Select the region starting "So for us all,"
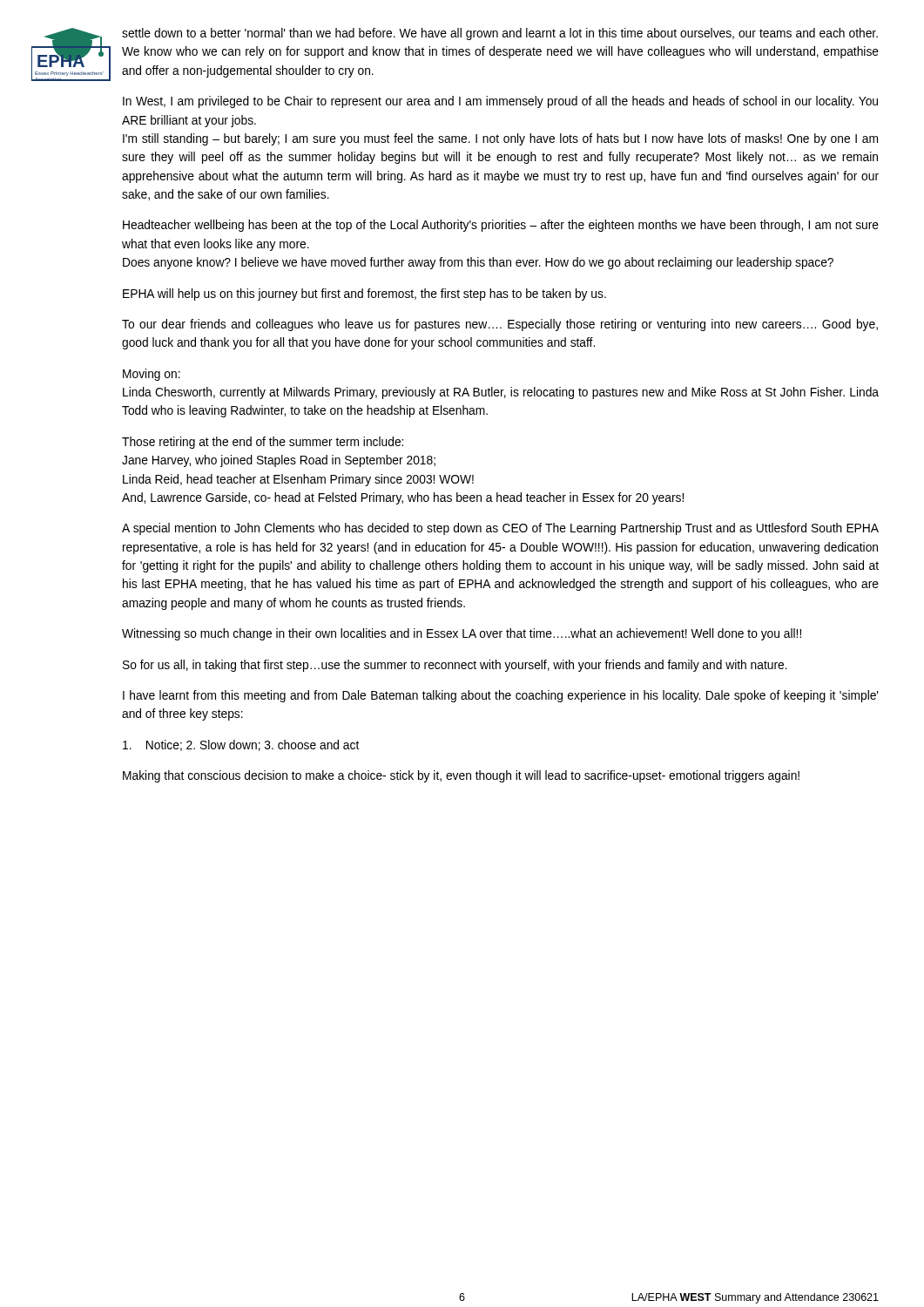Viewport: 924px width, 1307px height. pyautogui.click(x=455, y=665)
